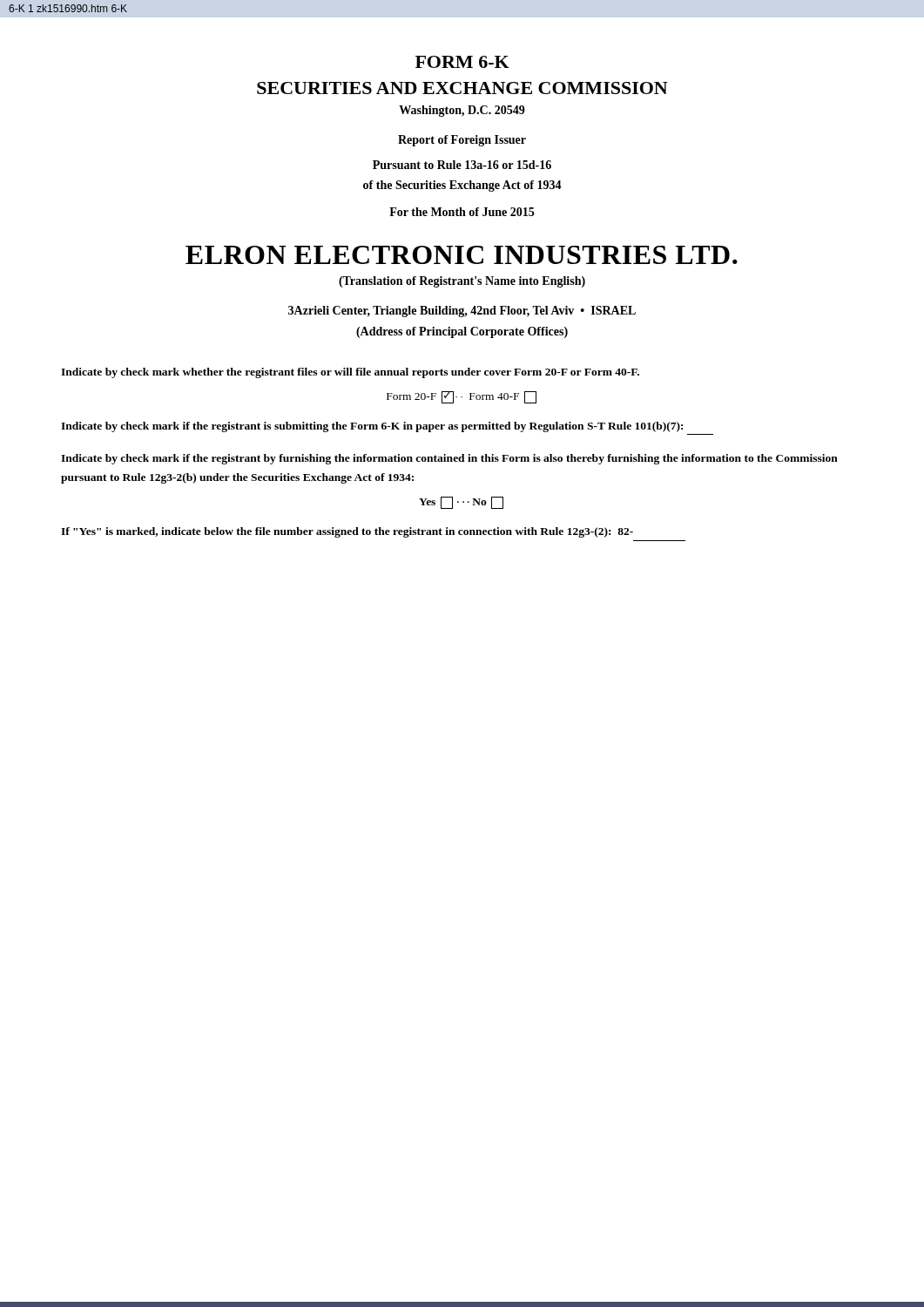Click on the text block that says "Report of Foreign"
This screenshot has height=1307, width=924.
tap(462, 140)
